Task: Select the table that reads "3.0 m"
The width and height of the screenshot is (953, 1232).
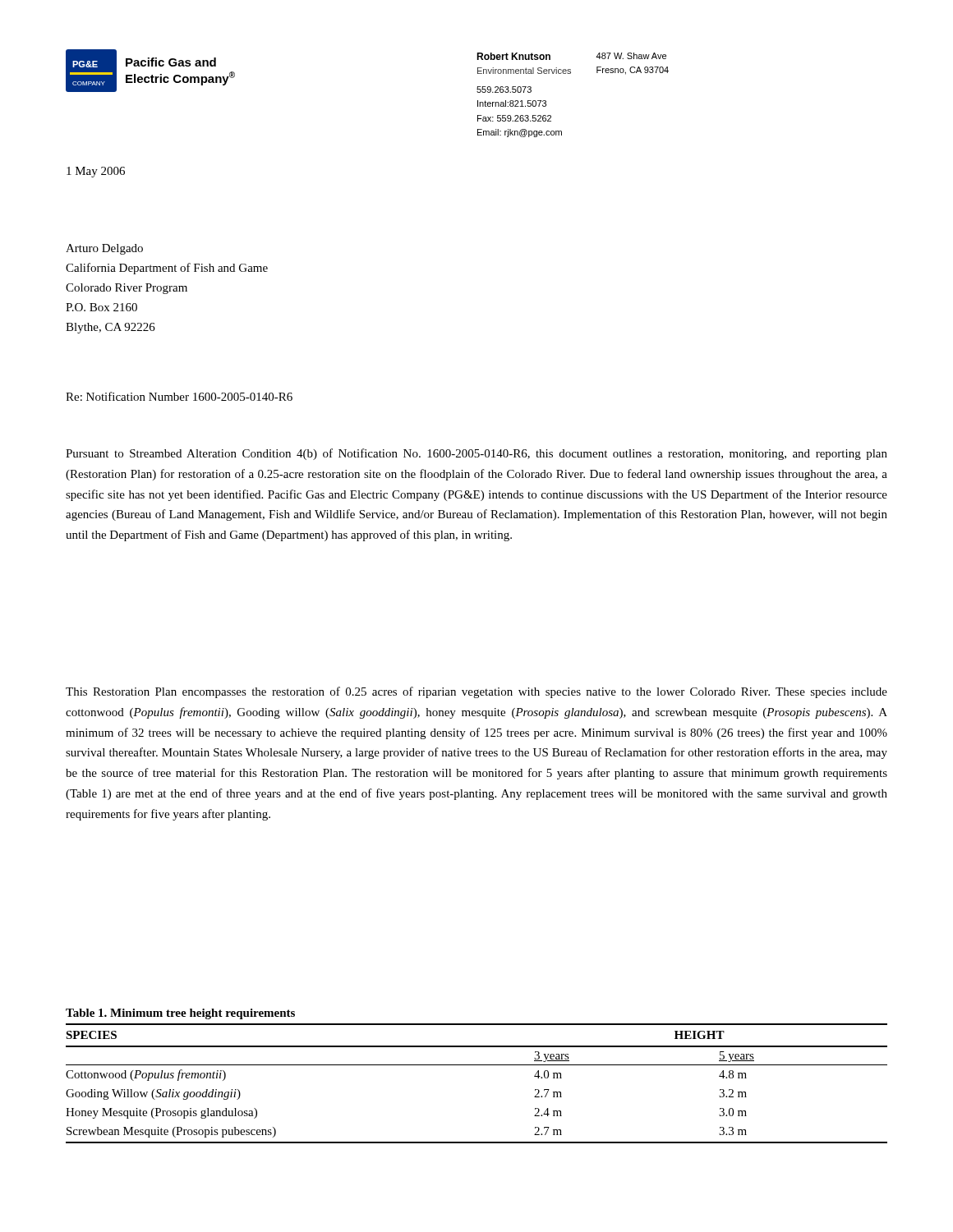Action: tap(476, 1083)
